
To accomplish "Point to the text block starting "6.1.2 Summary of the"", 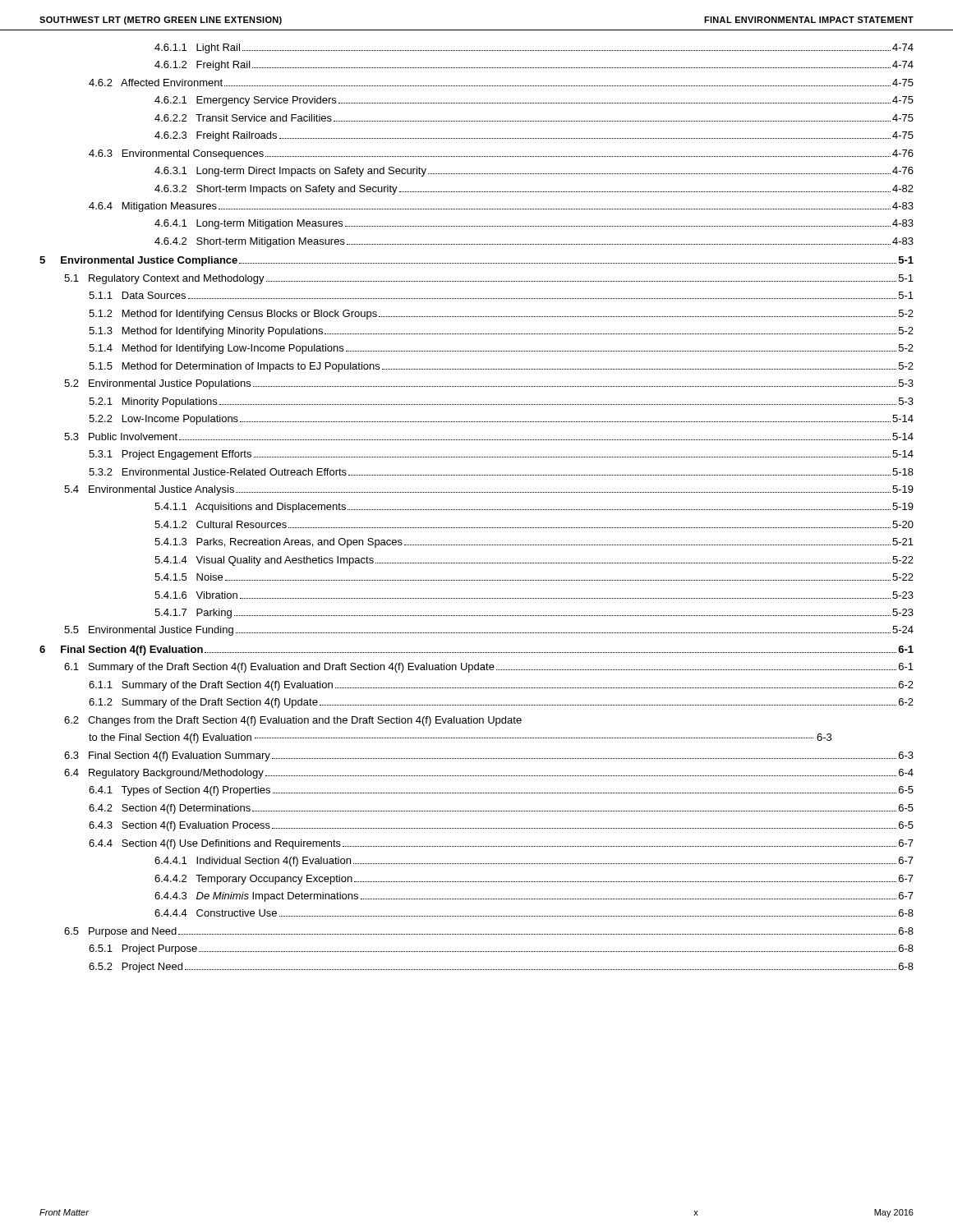I will tap(501, 702).
